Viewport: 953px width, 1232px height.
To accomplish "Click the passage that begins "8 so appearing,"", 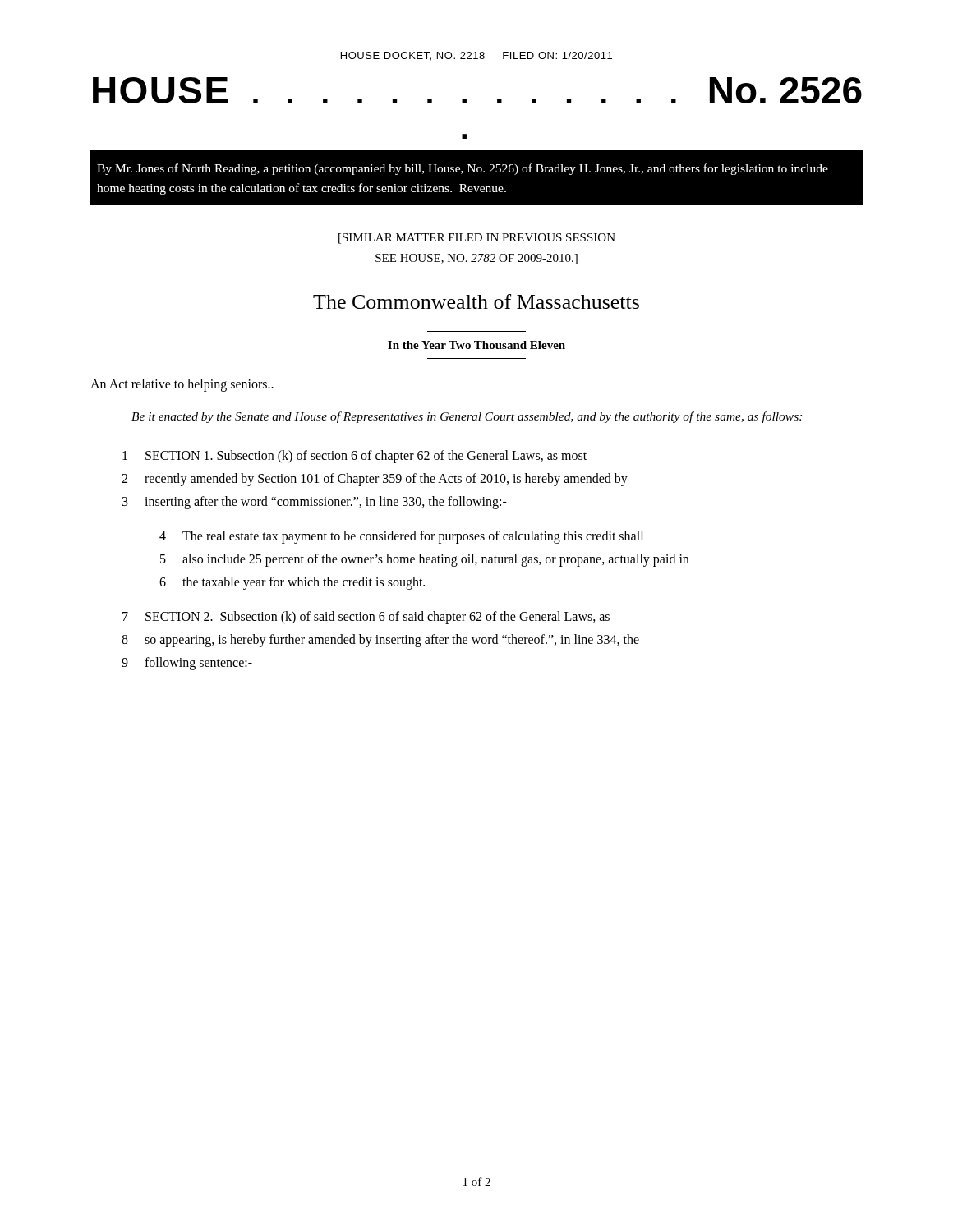I will pyautogui.click(x=476, y=640).
